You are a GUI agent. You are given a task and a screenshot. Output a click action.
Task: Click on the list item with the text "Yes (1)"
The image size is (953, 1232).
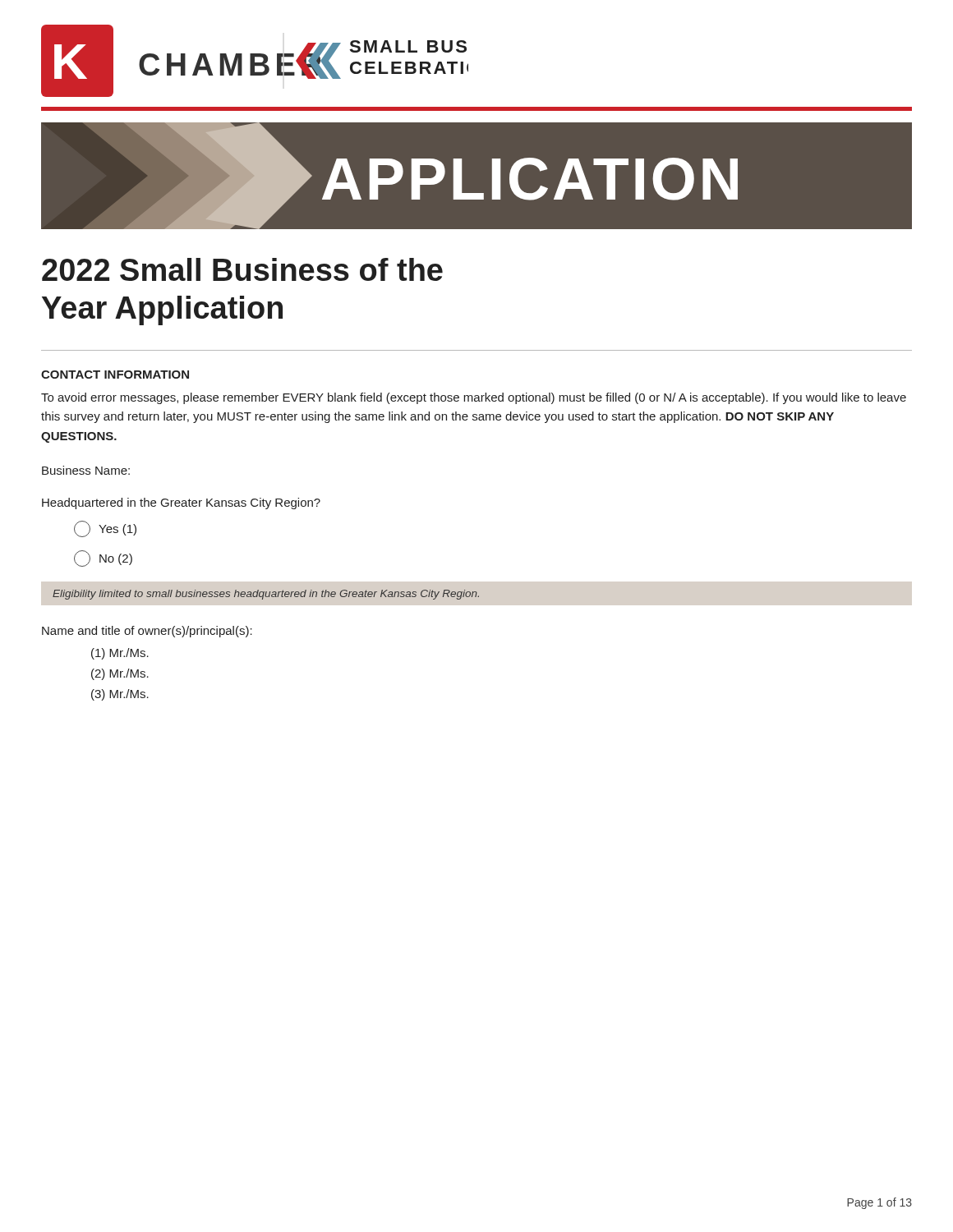click(x=106, y=529)
